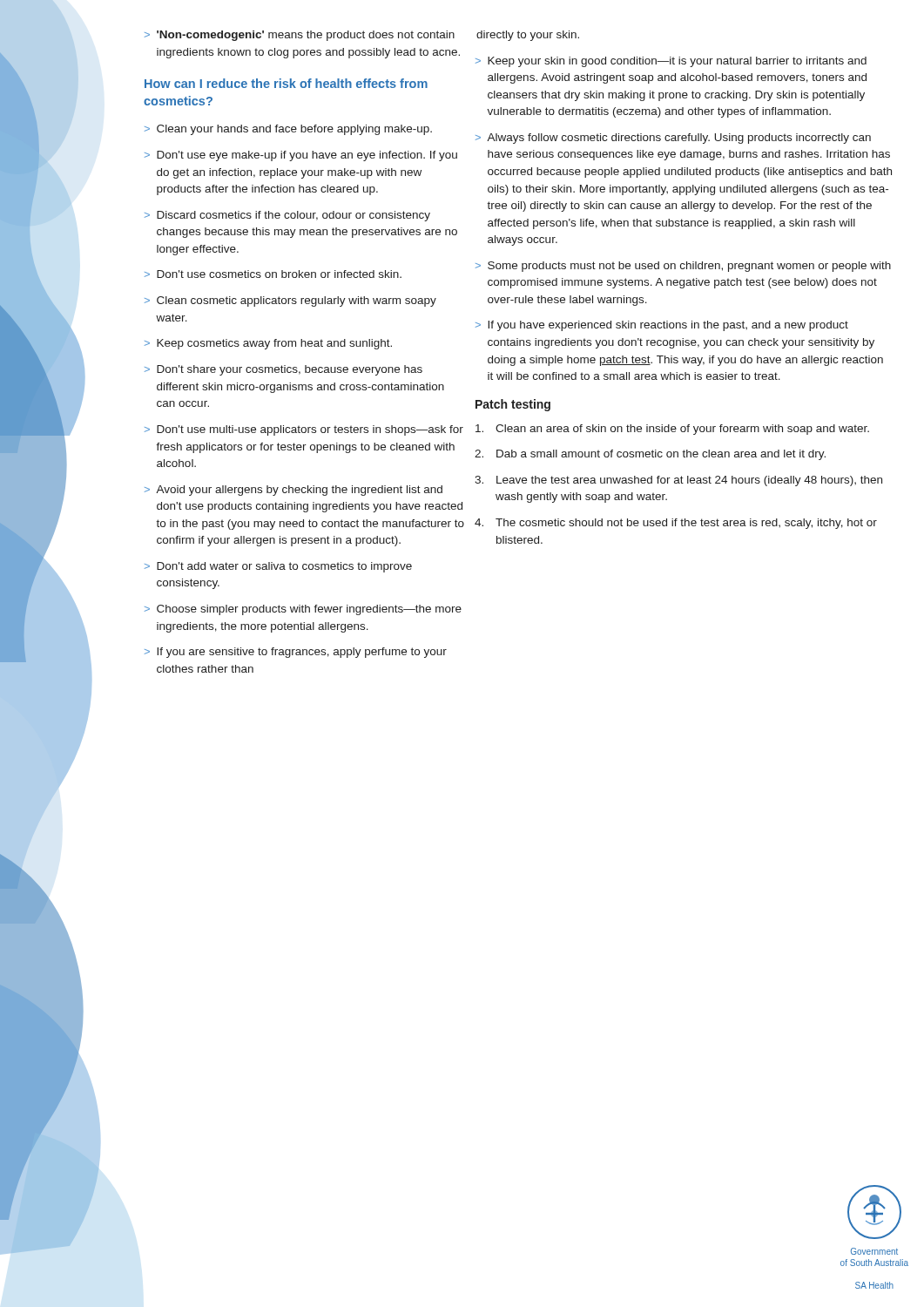Locate the list item that reads "> Don't use cosmetics"
Viewport: 924px width, 1307px height.
tap(273, 275)
